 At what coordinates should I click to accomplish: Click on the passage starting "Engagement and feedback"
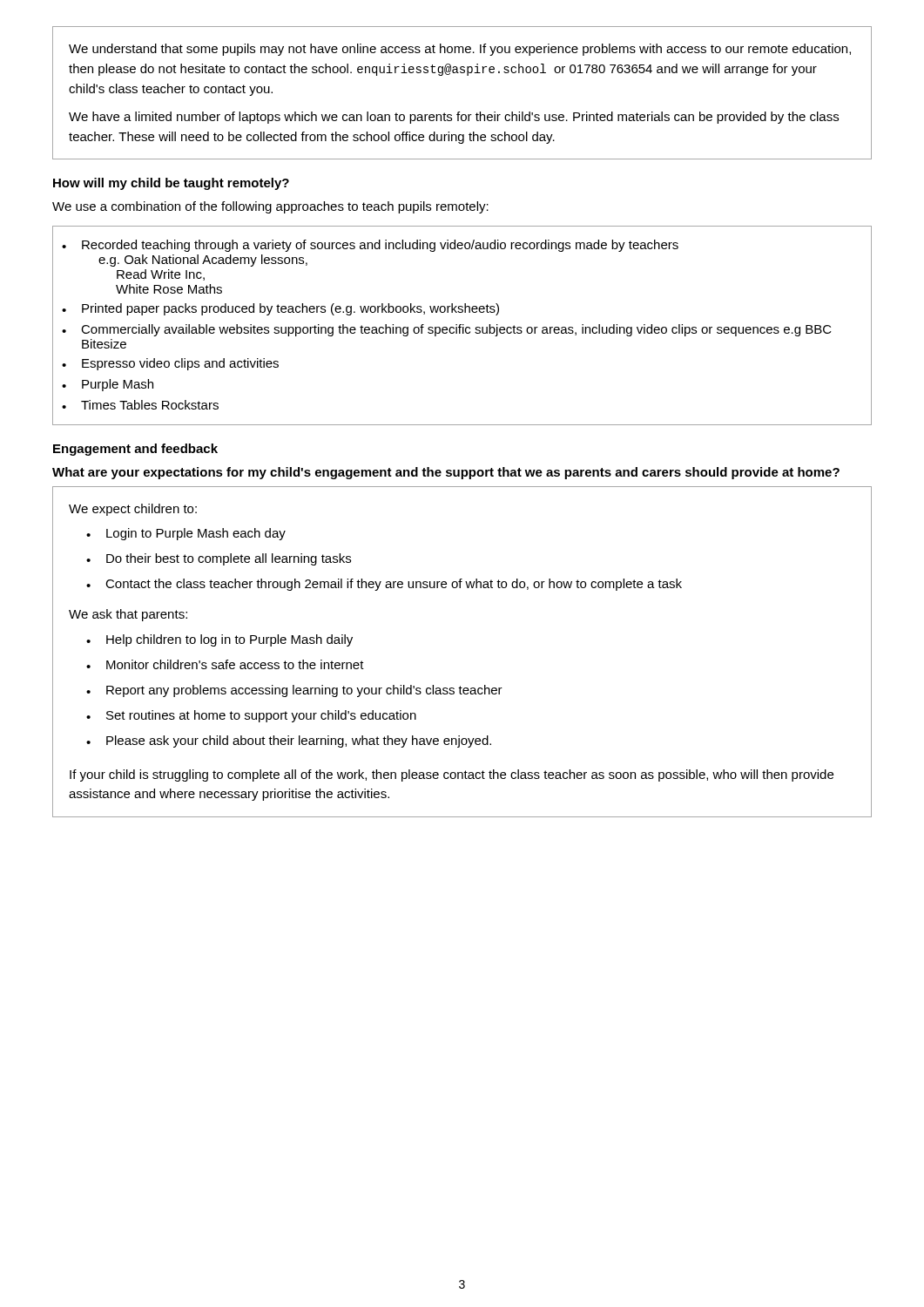click(135, 448)
